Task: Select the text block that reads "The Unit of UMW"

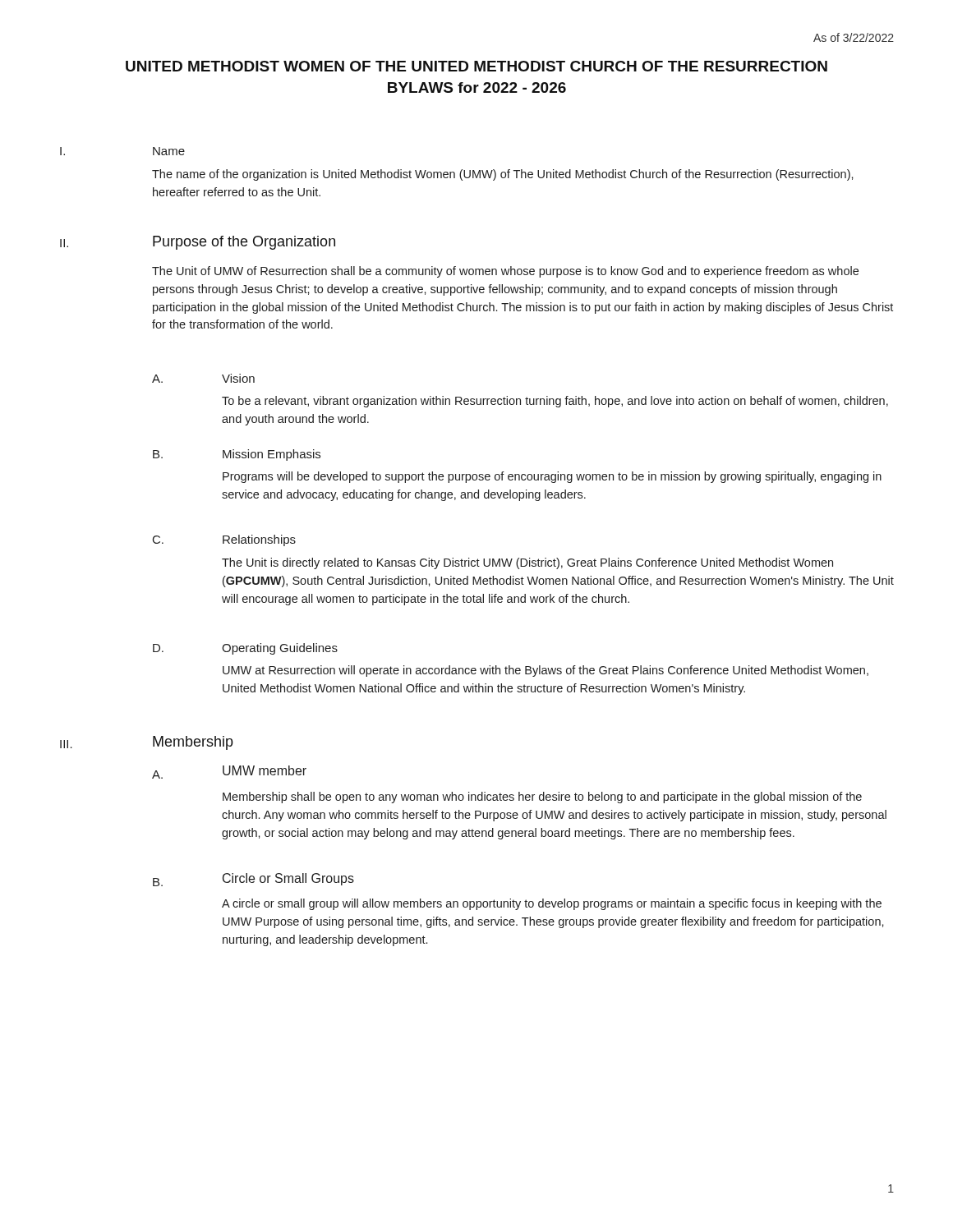Action: pos(523,298)
